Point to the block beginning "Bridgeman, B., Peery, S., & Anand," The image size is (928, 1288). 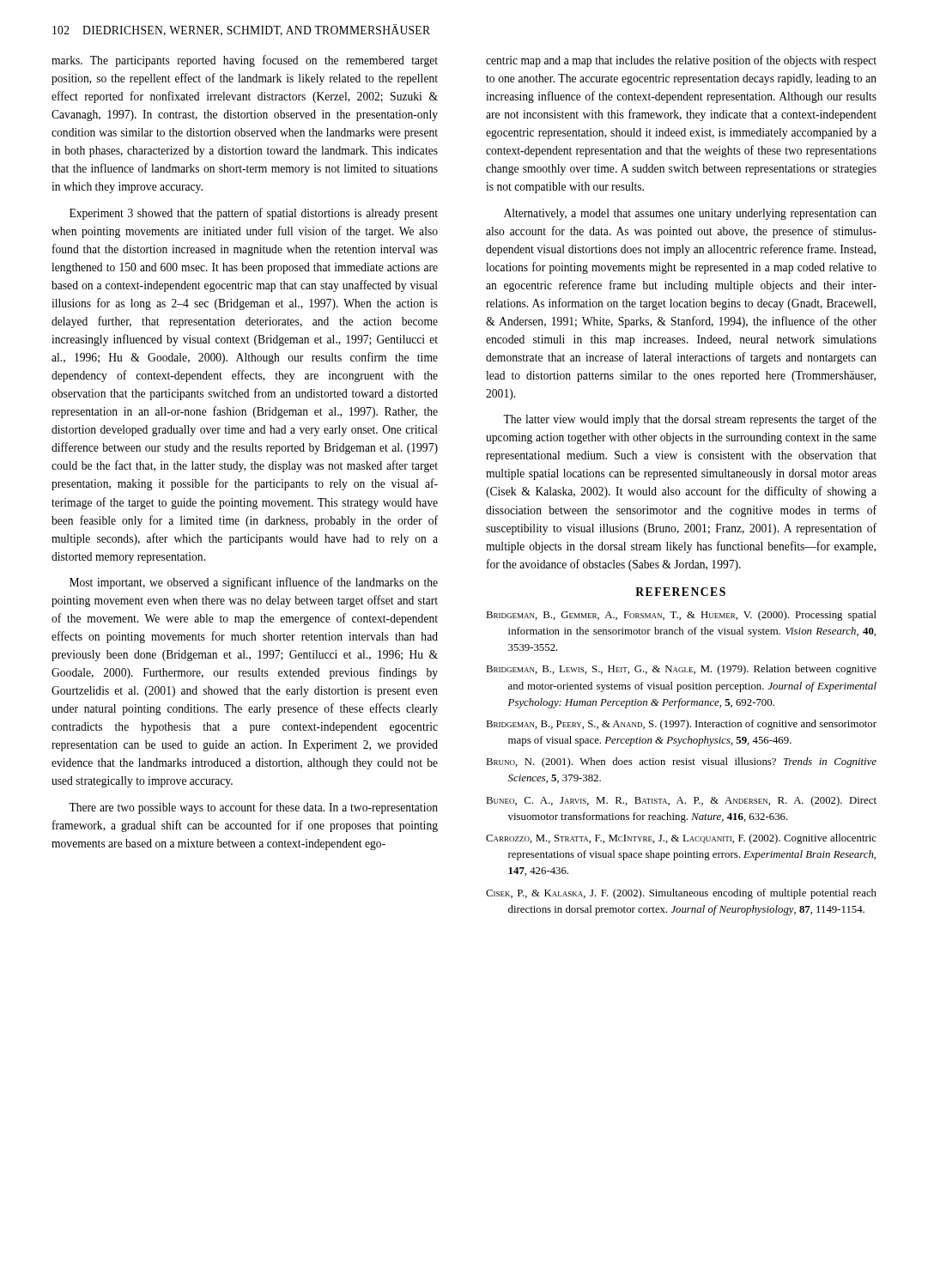pyautogui.click(x=681, y=732)
